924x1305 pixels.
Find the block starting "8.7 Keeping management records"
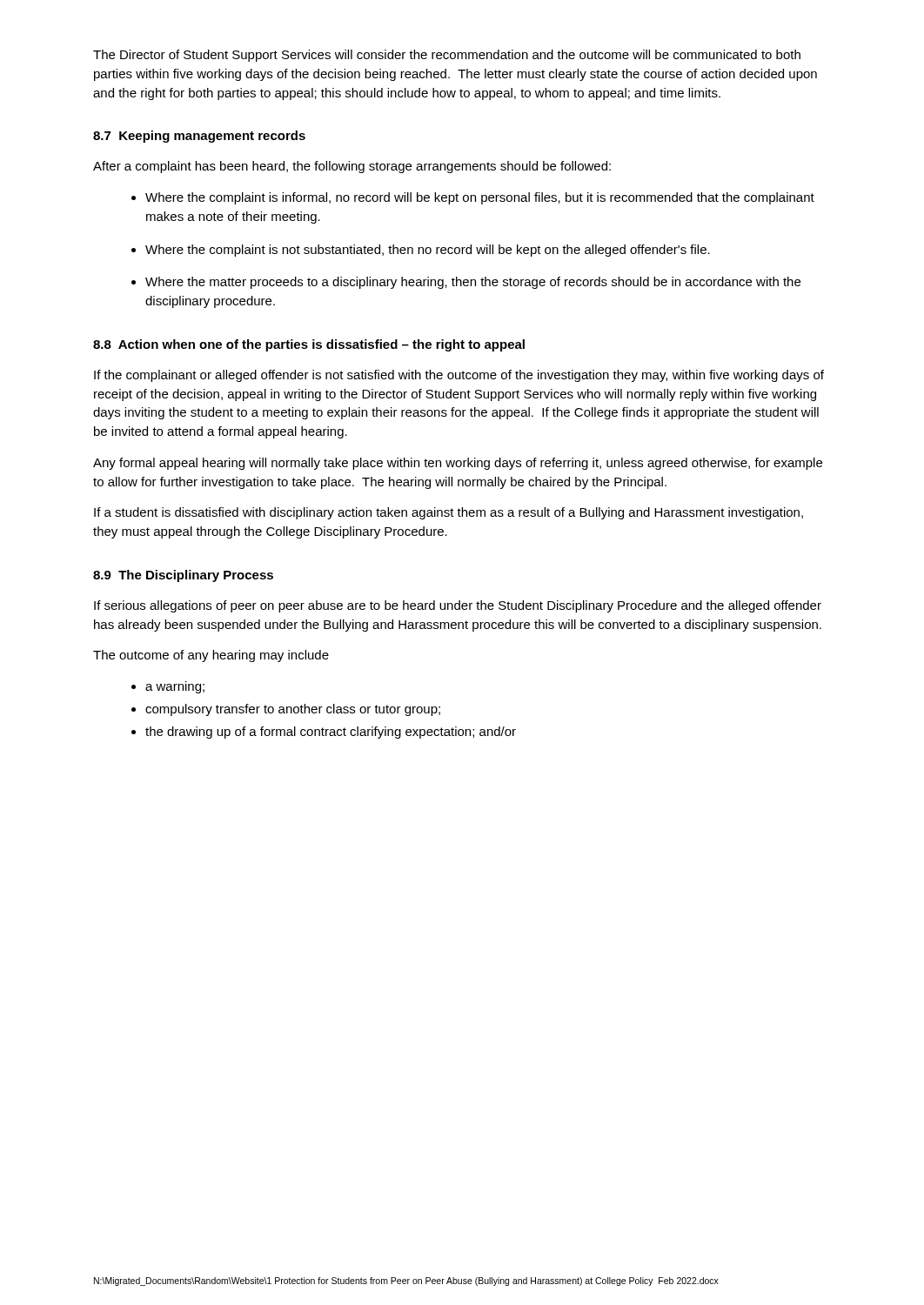point(199,136)
